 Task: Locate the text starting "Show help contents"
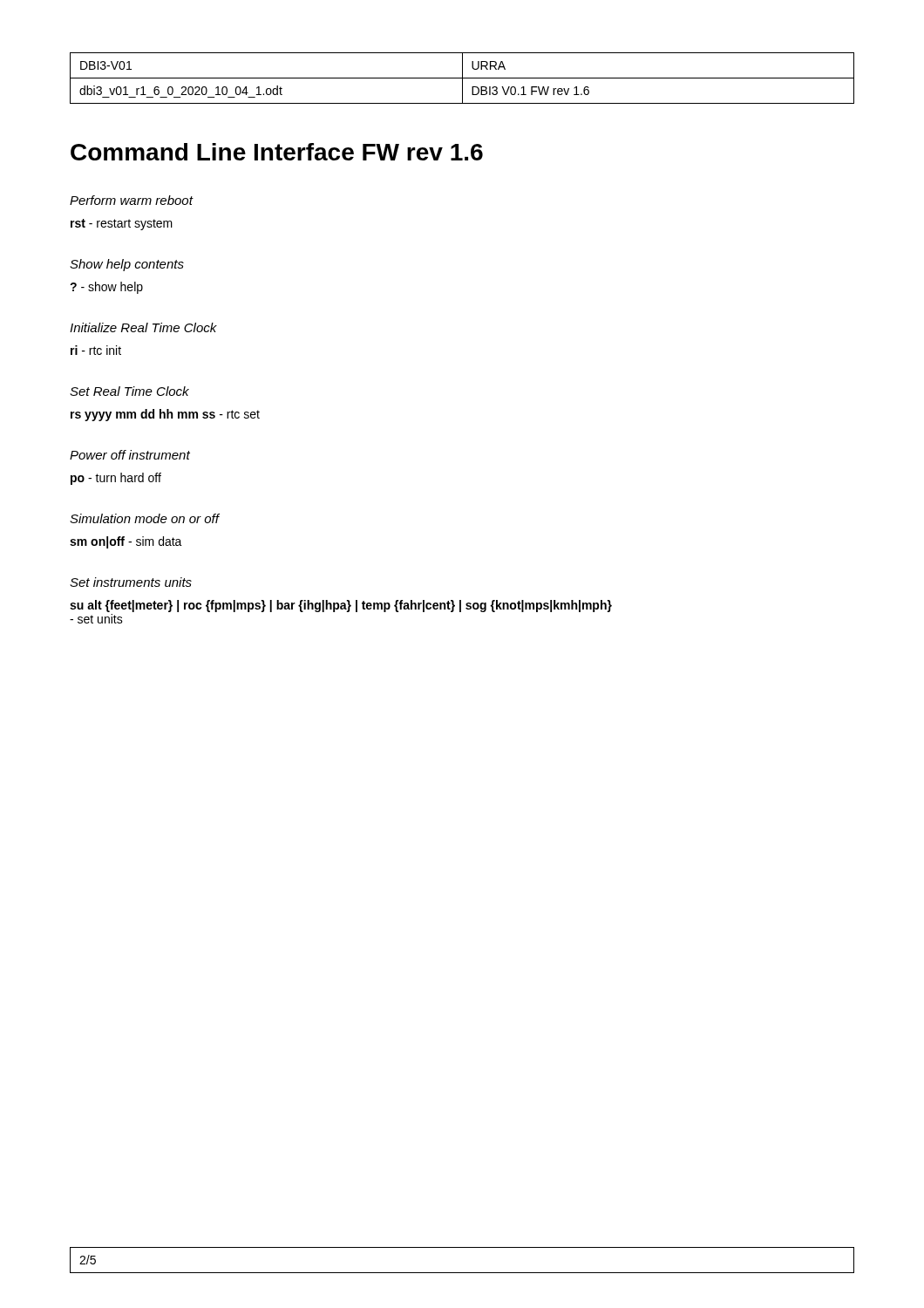pos(127,265)
